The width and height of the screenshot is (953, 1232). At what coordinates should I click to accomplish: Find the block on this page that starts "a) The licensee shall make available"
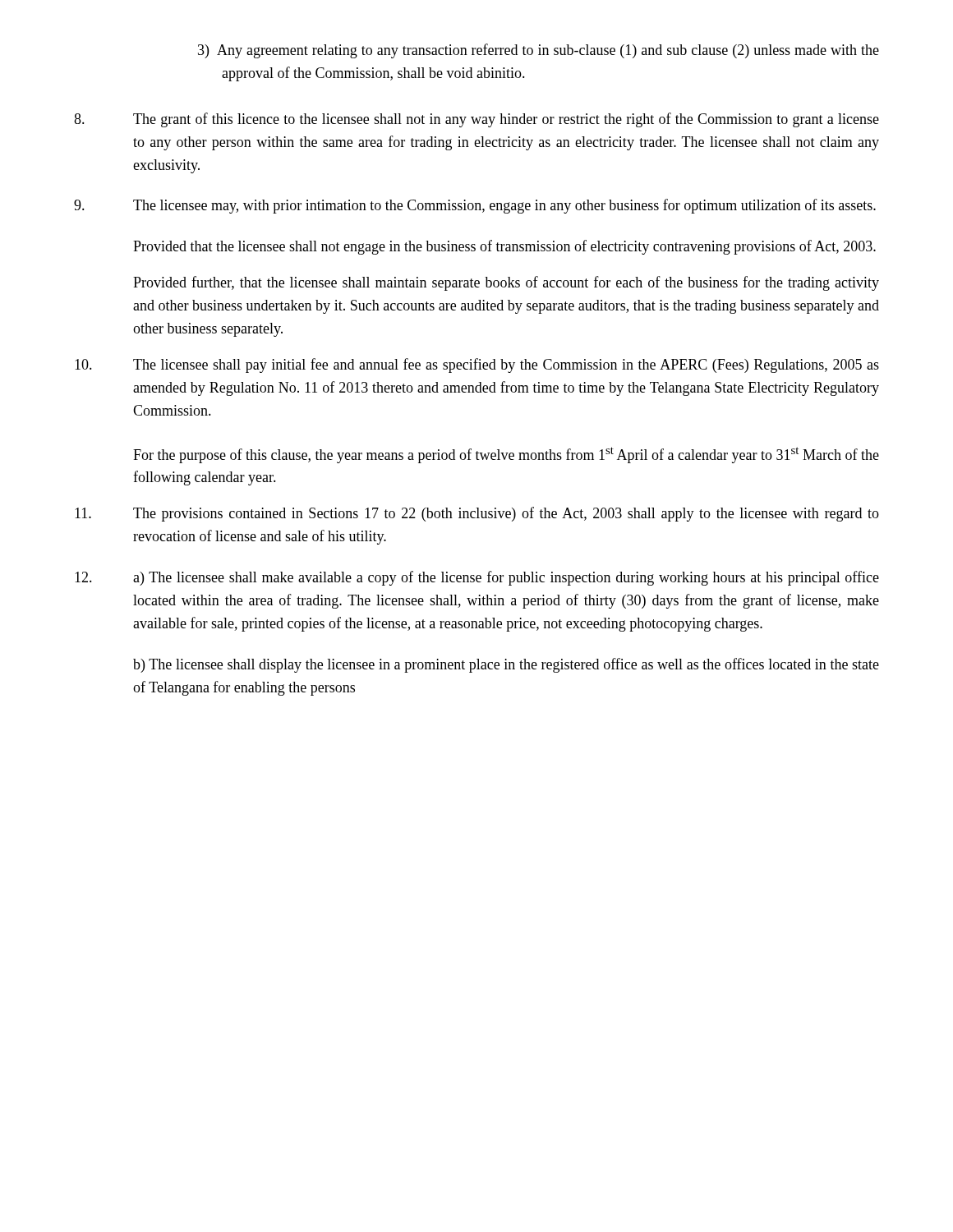(476, 601)
